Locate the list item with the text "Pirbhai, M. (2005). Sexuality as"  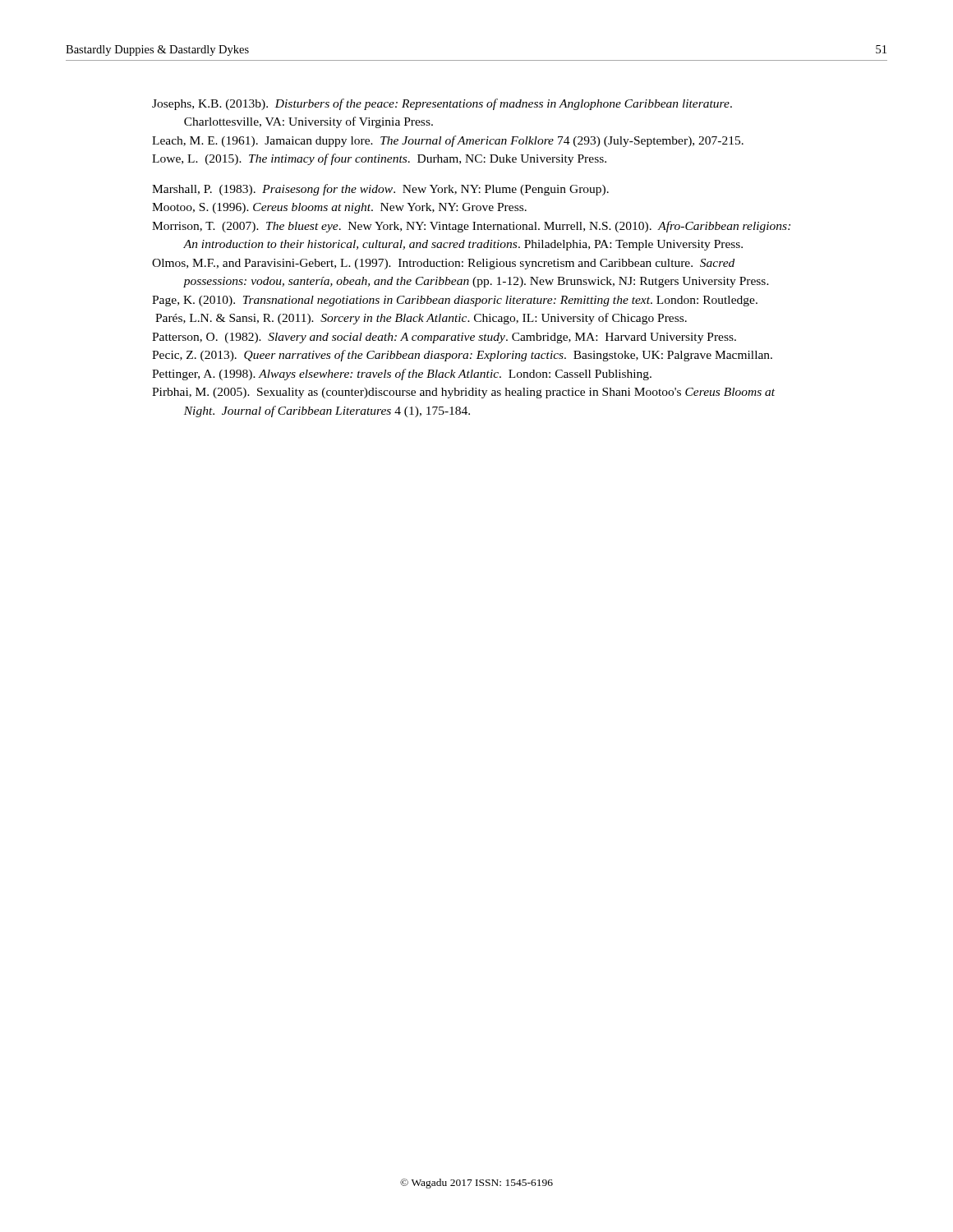[x=463, y=401]
